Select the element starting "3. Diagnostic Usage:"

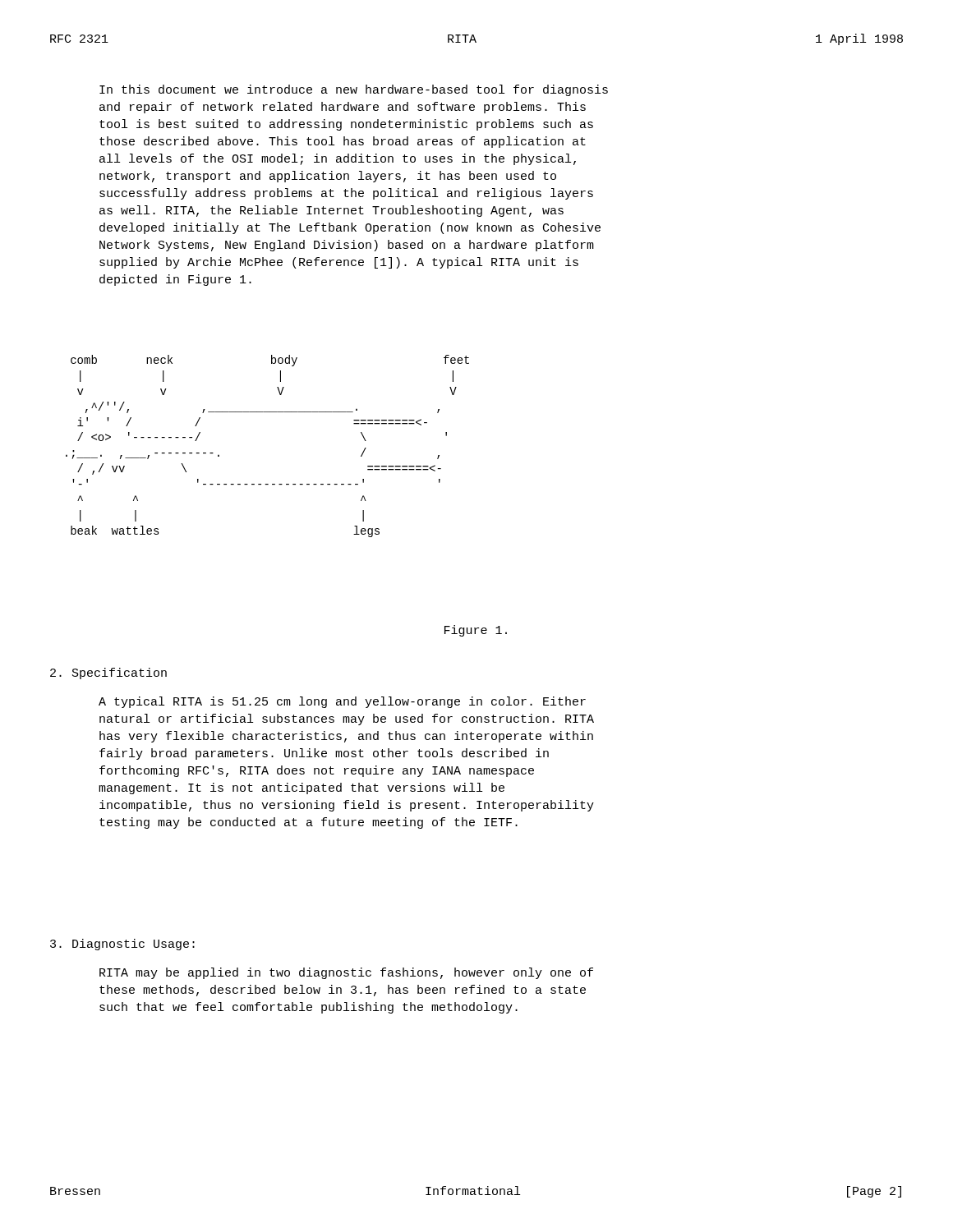click(123, 945)
